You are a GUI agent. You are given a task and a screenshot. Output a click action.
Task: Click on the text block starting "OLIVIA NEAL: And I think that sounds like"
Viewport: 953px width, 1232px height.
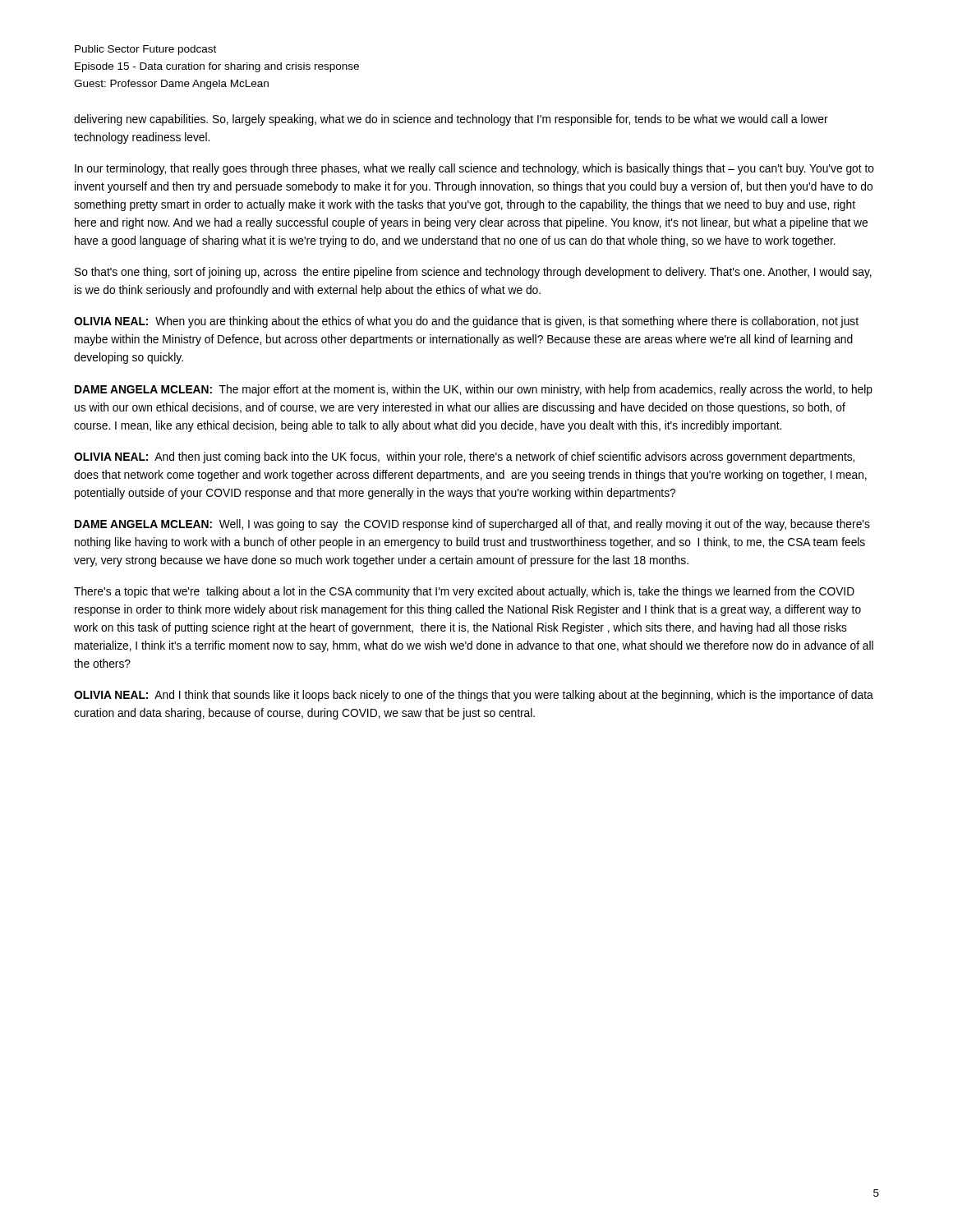[x=473, y=705]
